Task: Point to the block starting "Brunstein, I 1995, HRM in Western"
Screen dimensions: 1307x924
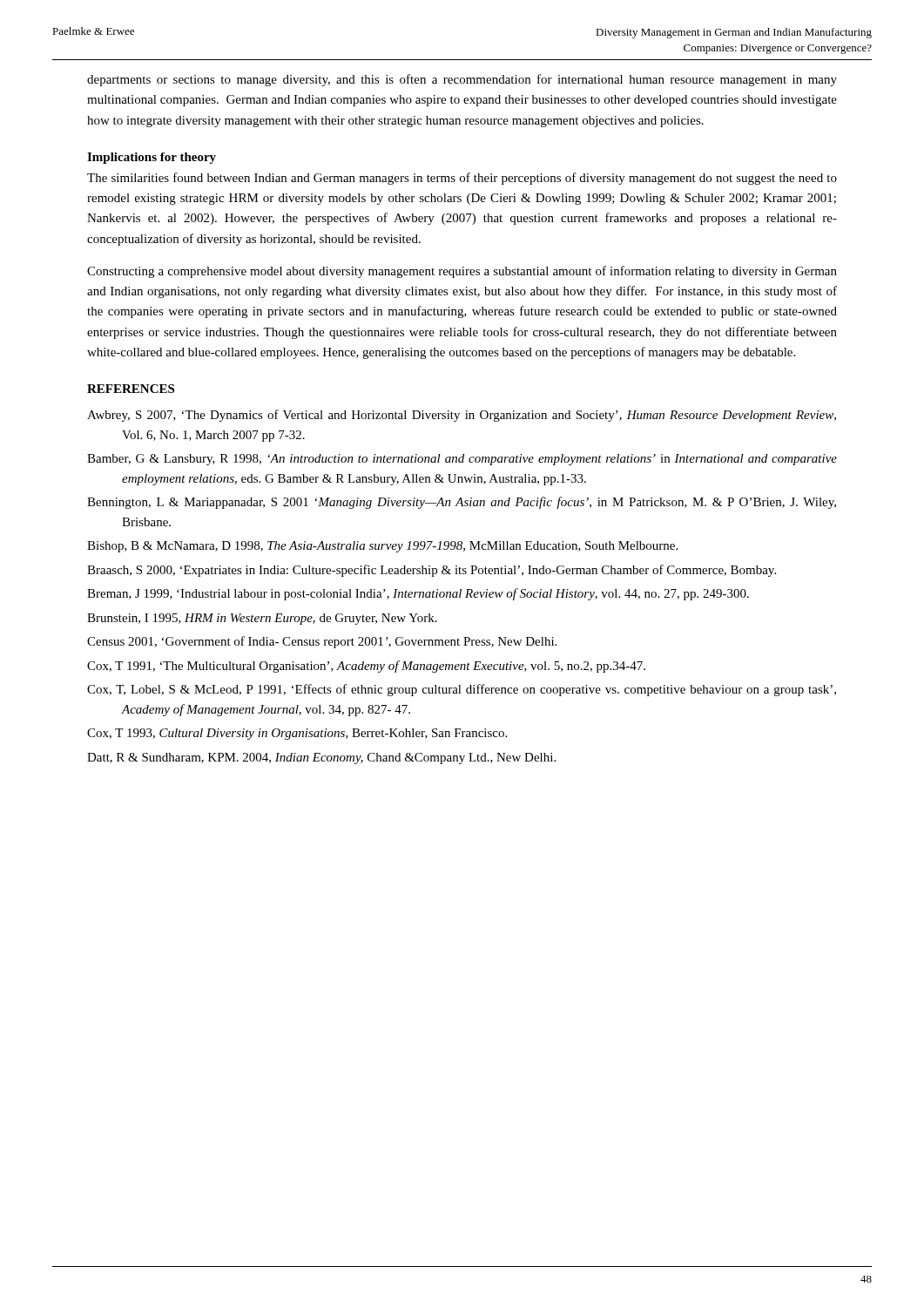Action: pyautogui.click(x=262, y=617)
